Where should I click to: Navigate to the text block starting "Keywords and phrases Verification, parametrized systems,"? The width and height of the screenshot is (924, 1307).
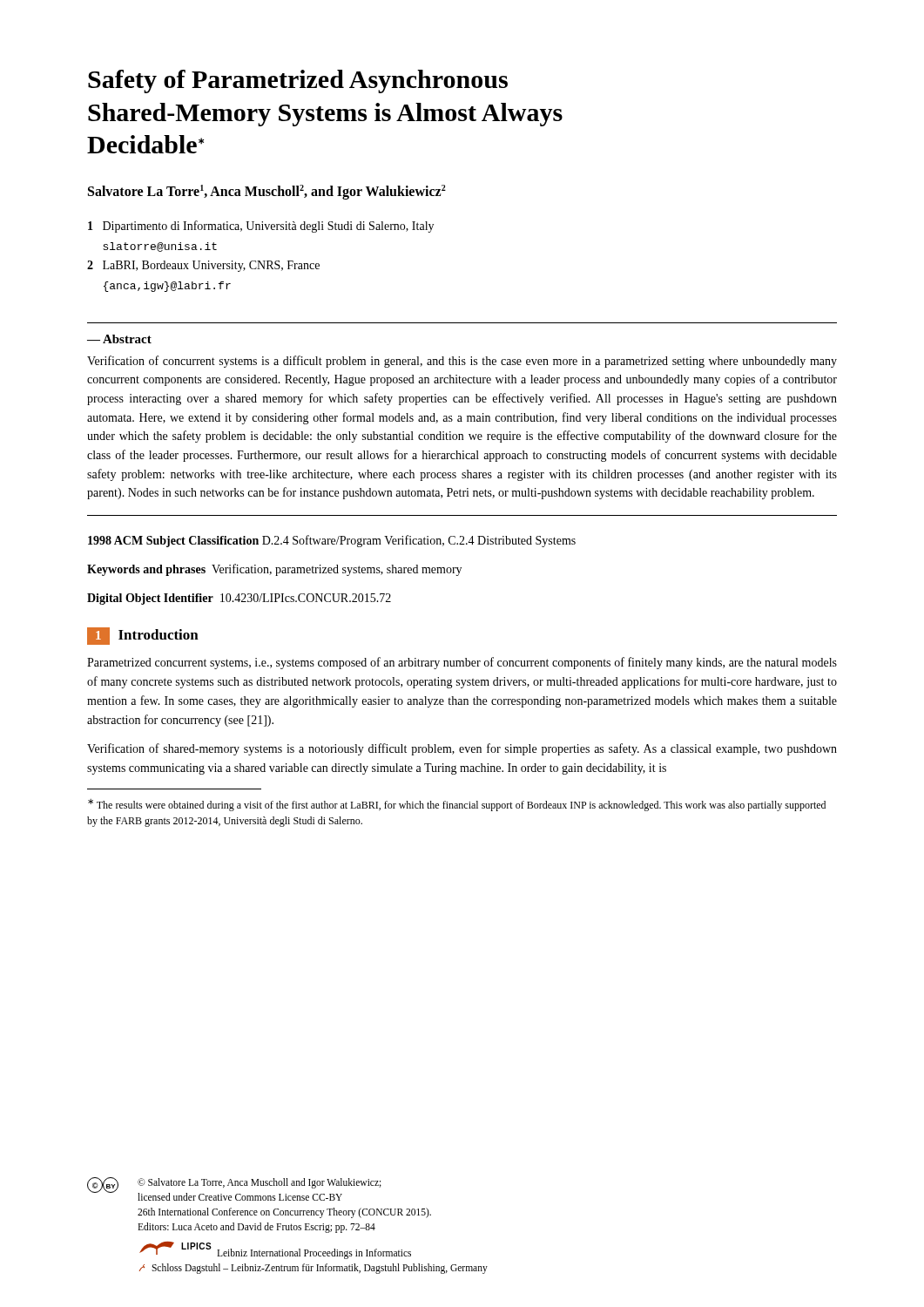(x=275, y=569)
